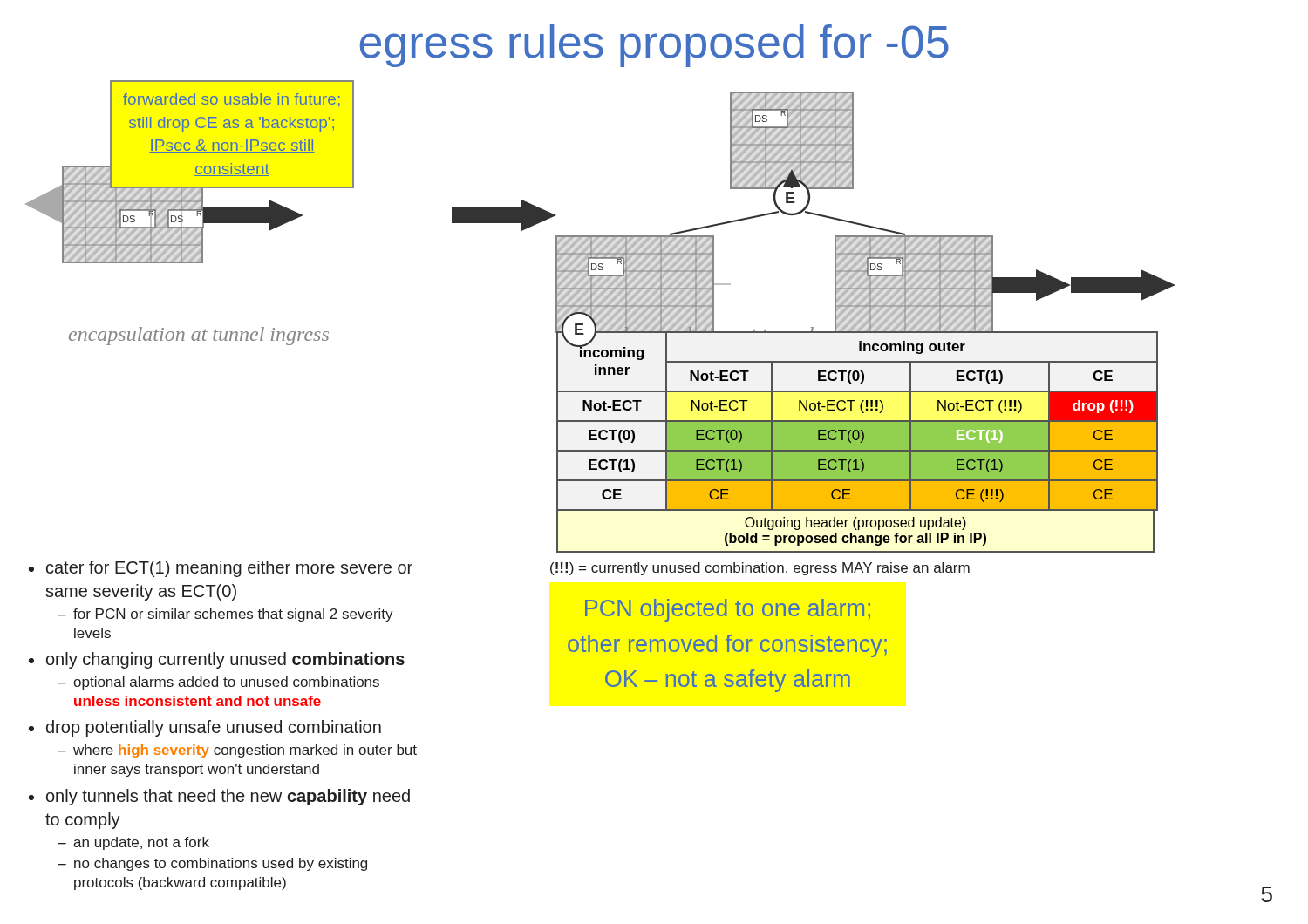Find the list item containing "• only tunnels"

pyautogui.click(x=219, y=797)
